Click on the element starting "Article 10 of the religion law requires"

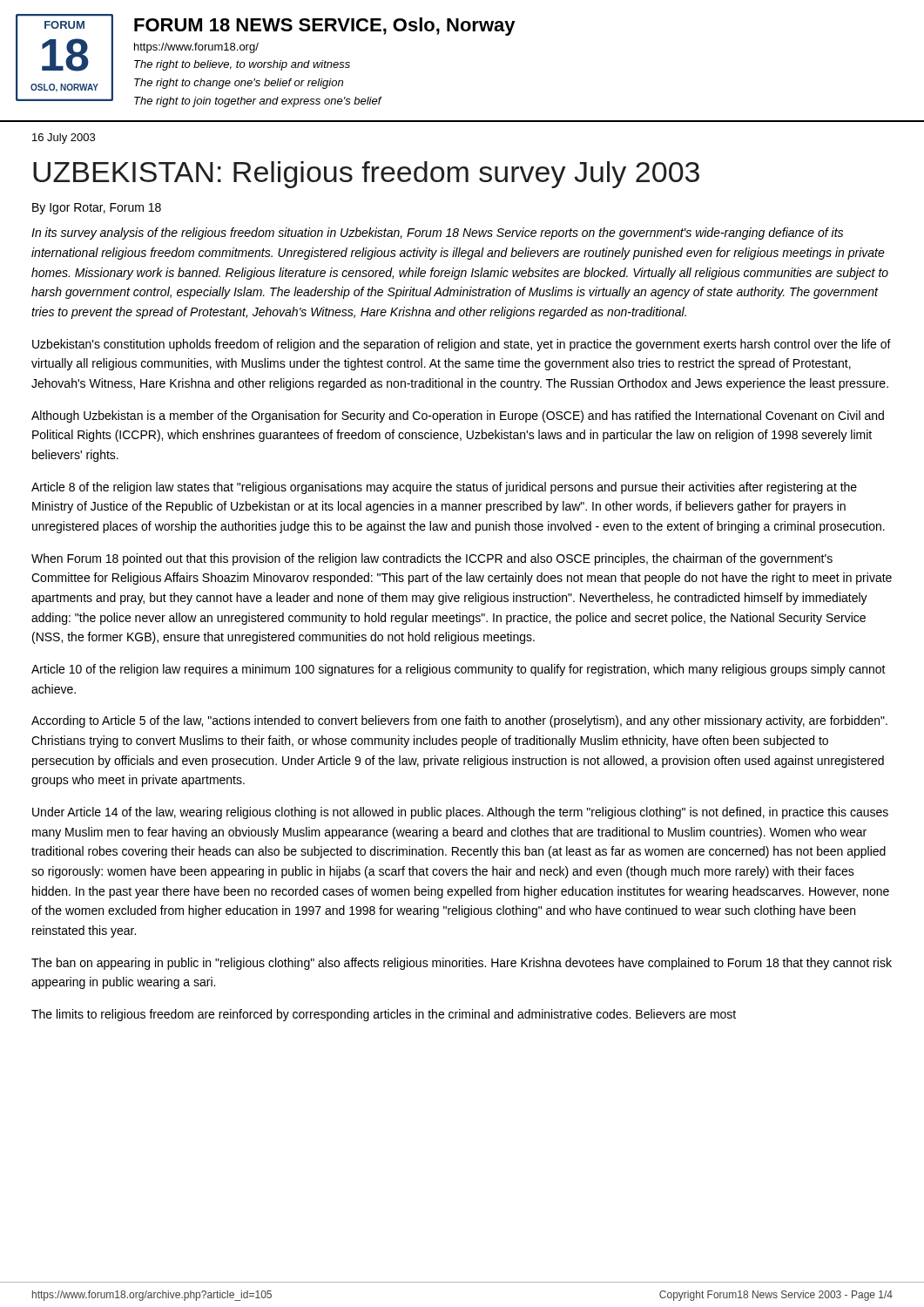pyautogui.click(x=458, y=679)
